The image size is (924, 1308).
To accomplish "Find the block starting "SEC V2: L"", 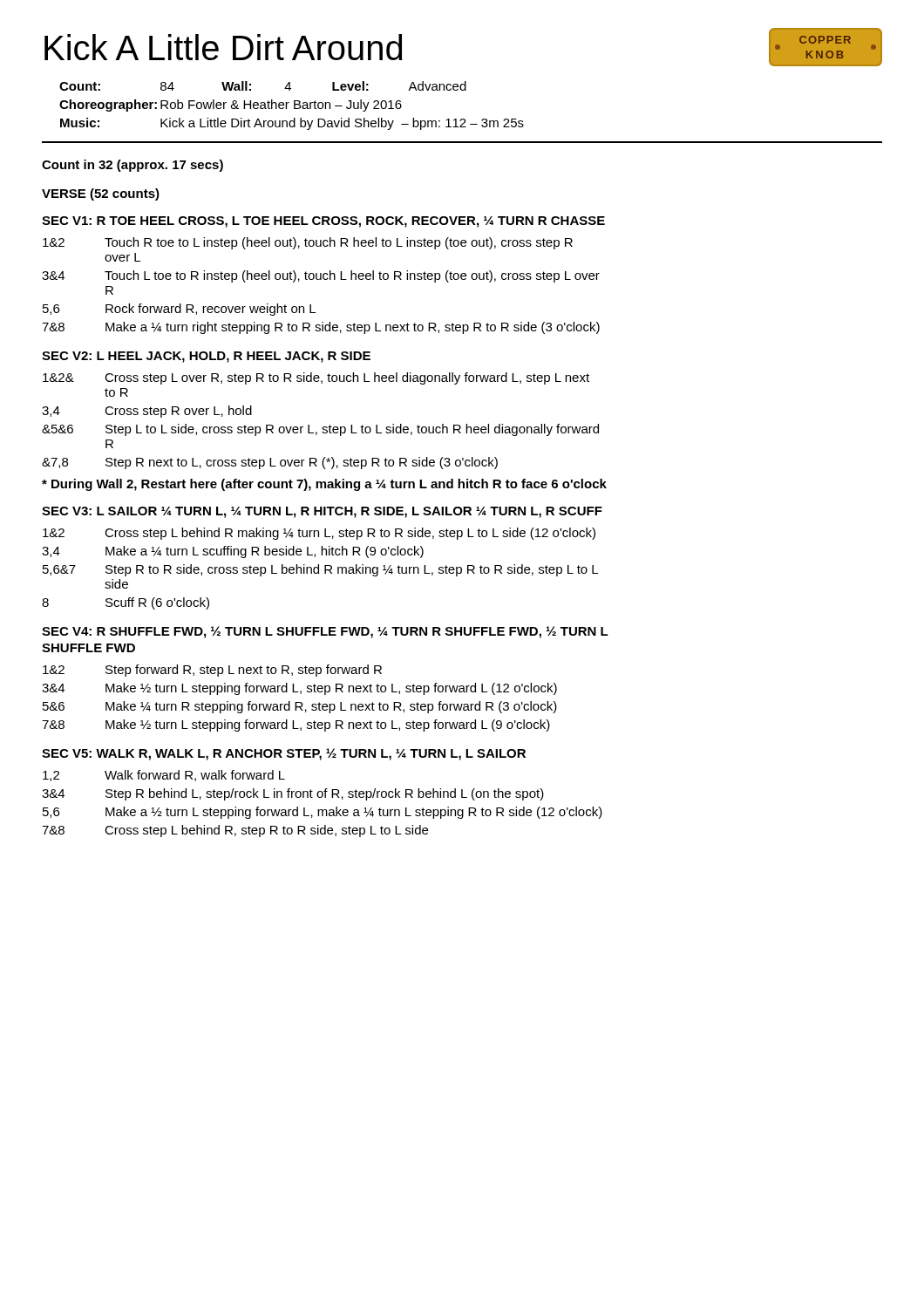I will (206, 355).
